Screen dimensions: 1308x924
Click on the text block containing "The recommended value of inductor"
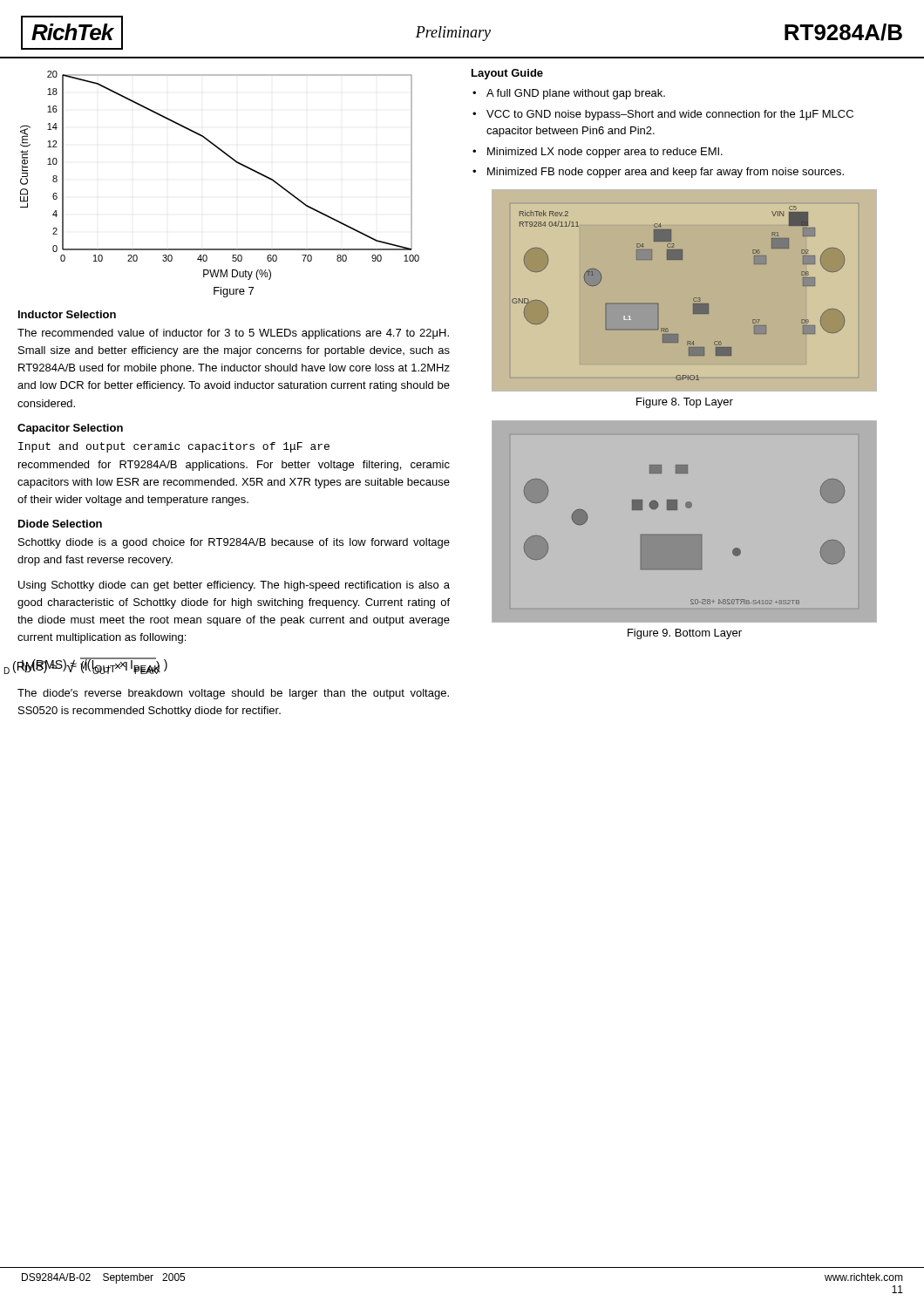pos(234,368)
